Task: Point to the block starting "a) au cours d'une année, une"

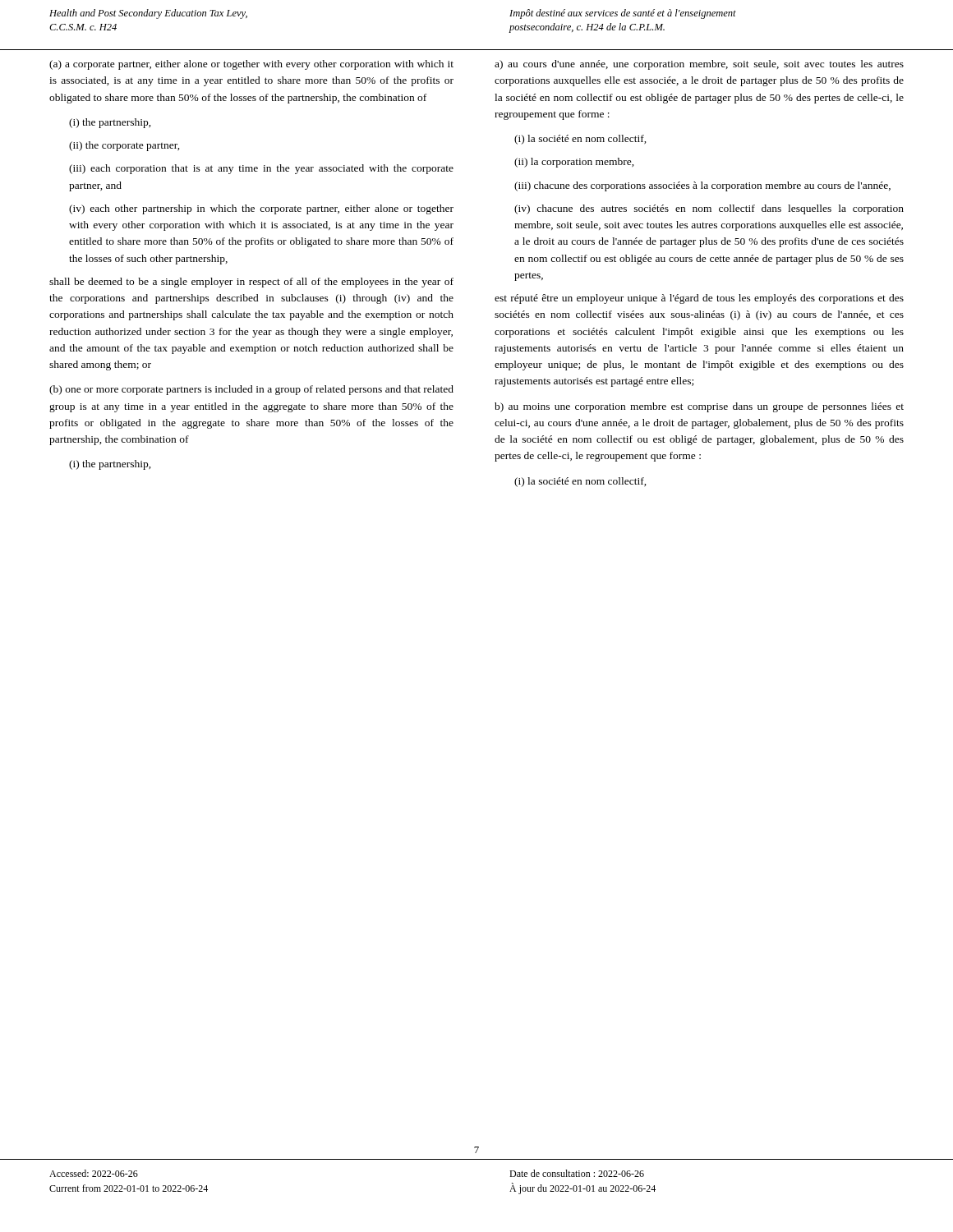Action: [x=699, y=89]
